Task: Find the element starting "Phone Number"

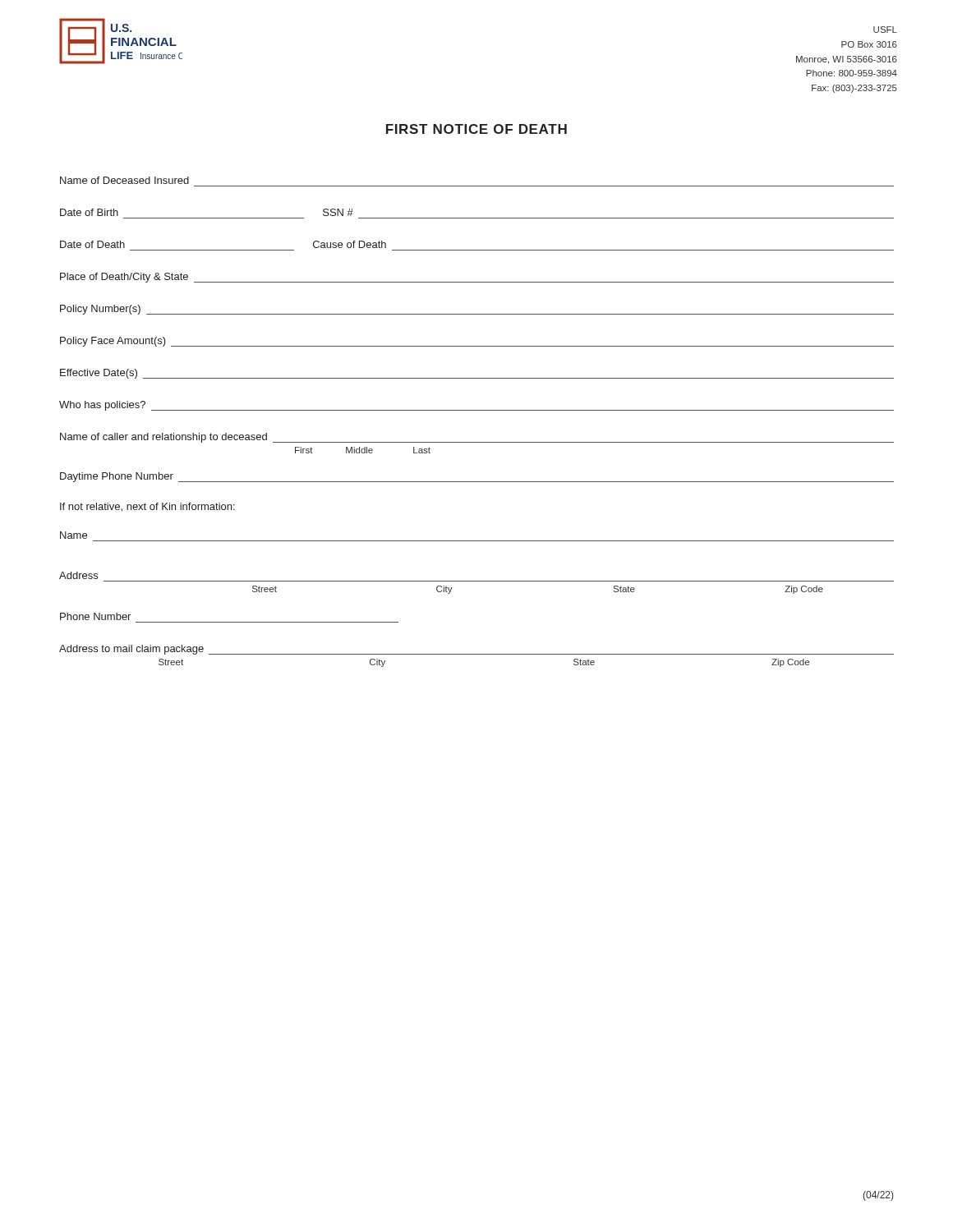Action: 229,616
